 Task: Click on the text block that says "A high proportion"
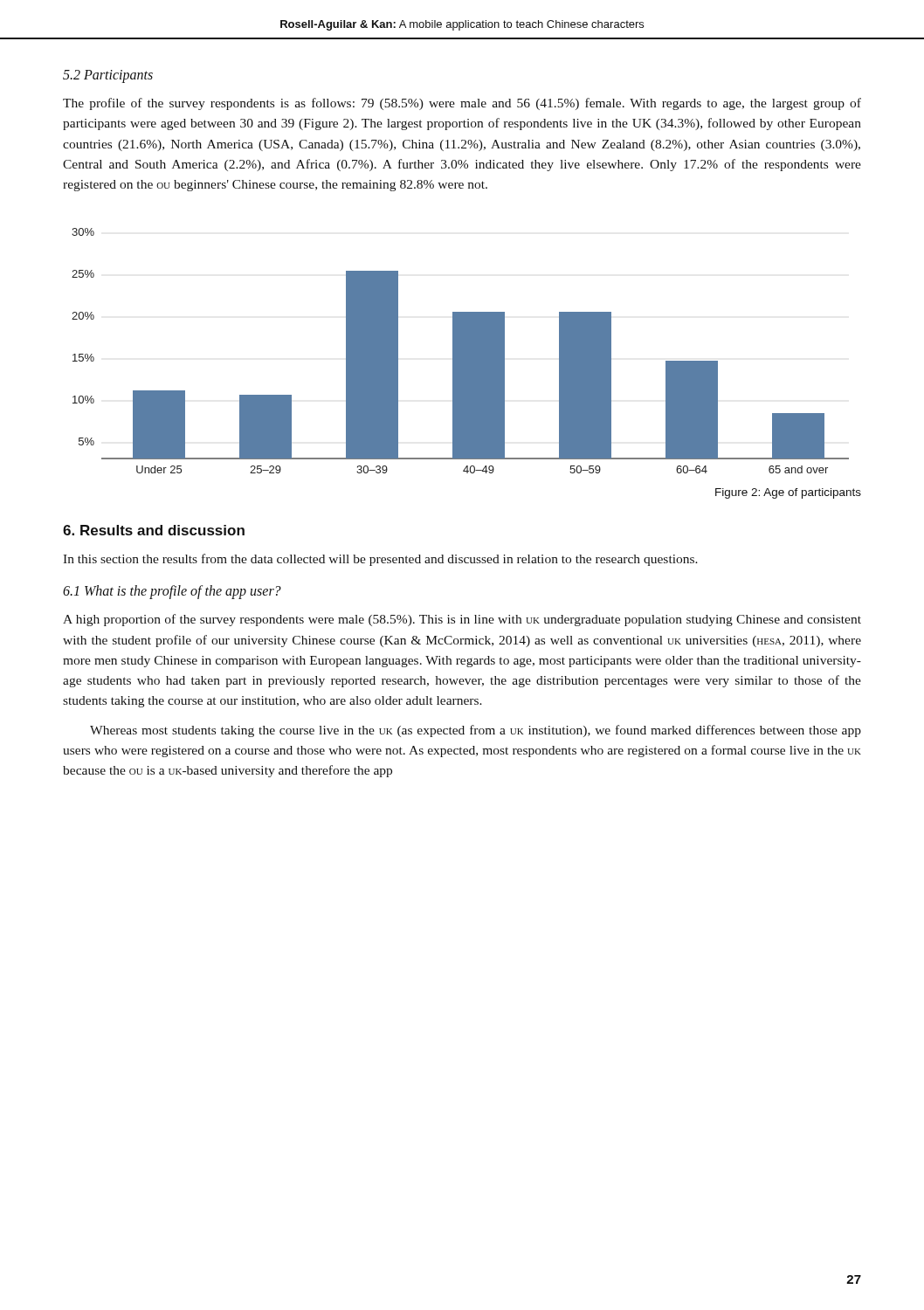[x=462, y=660]
